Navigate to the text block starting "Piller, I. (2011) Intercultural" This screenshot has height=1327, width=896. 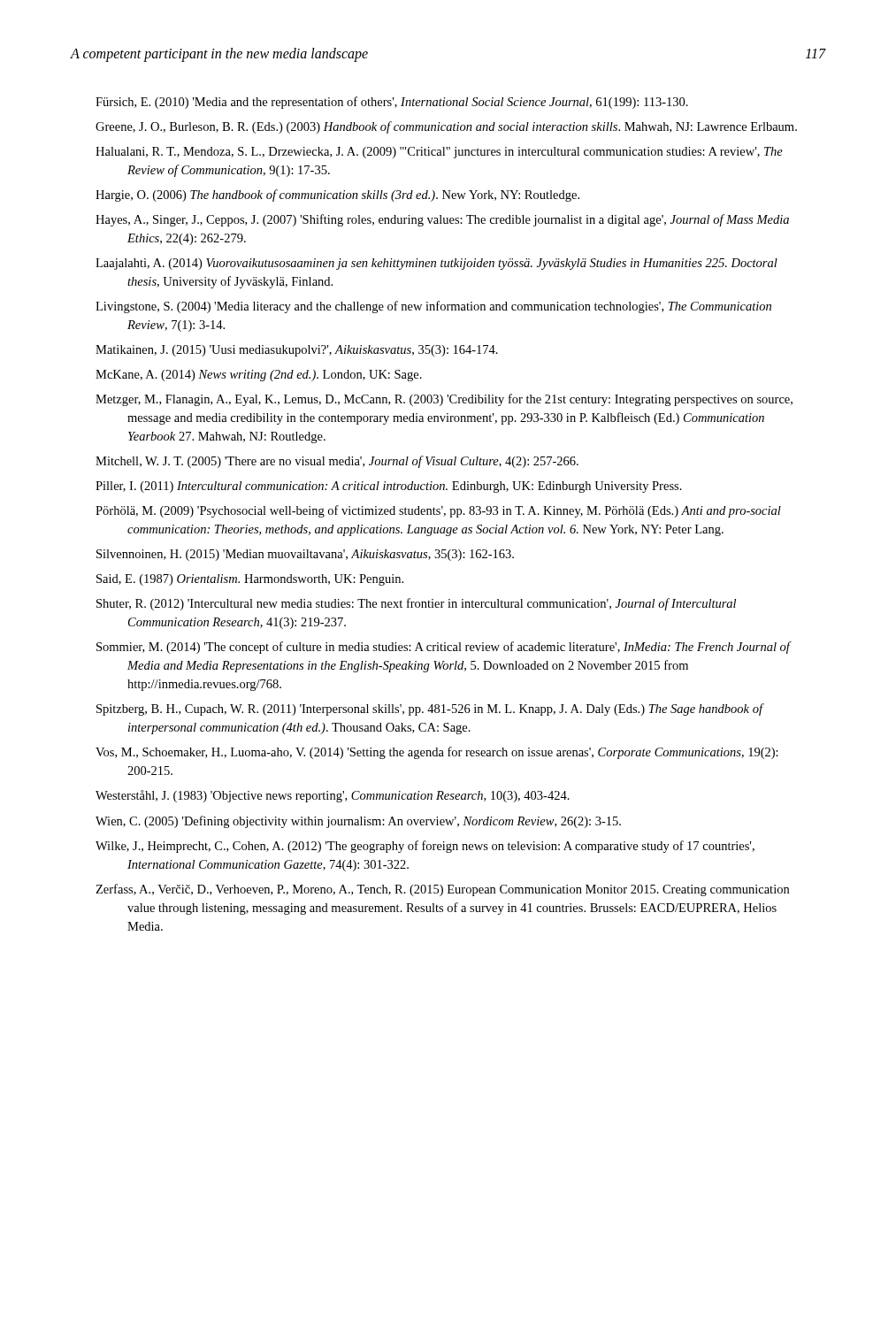pos(389,486)
